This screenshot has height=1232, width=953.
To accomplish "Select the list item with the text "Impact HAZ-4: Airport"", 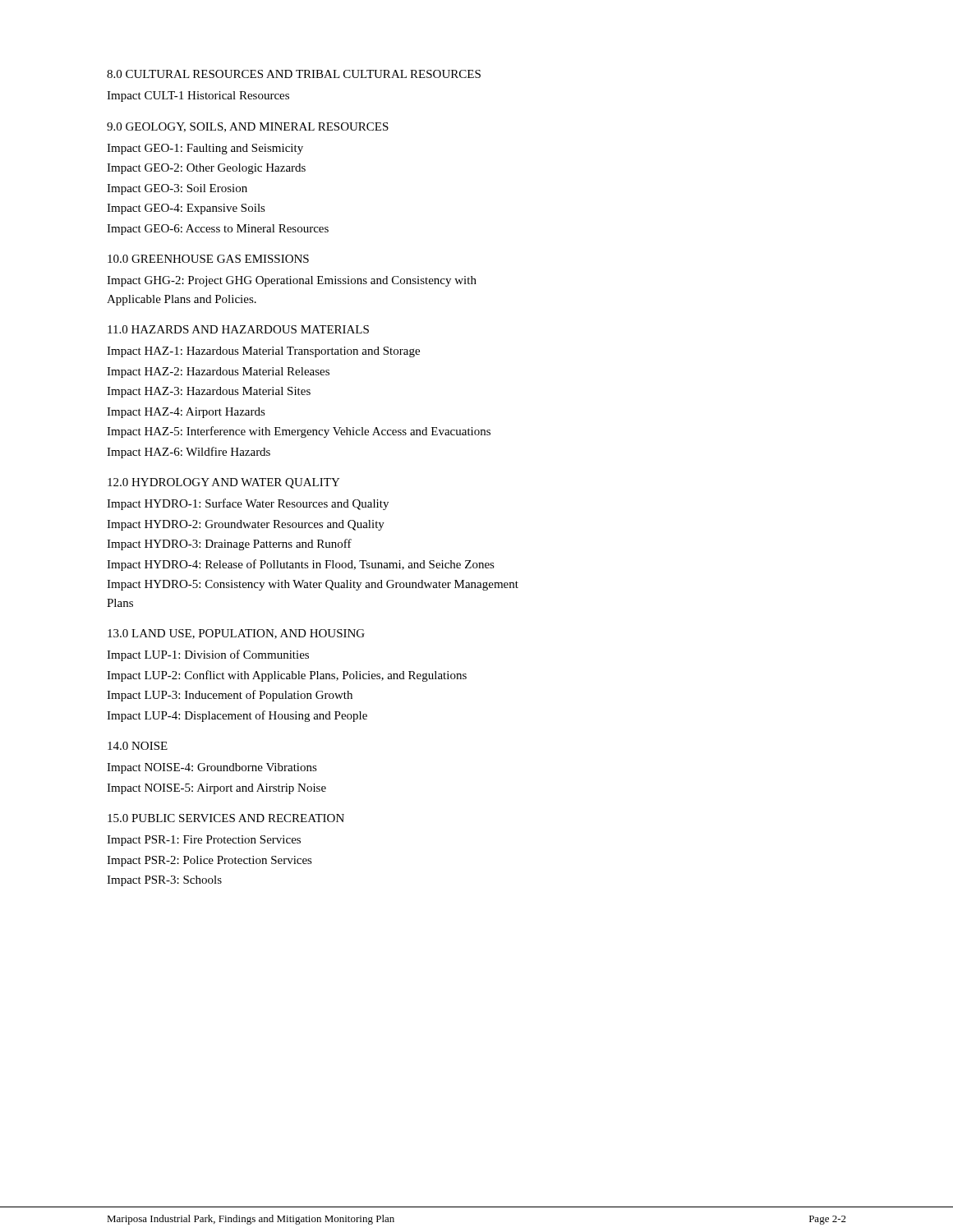I will point(186,411).
